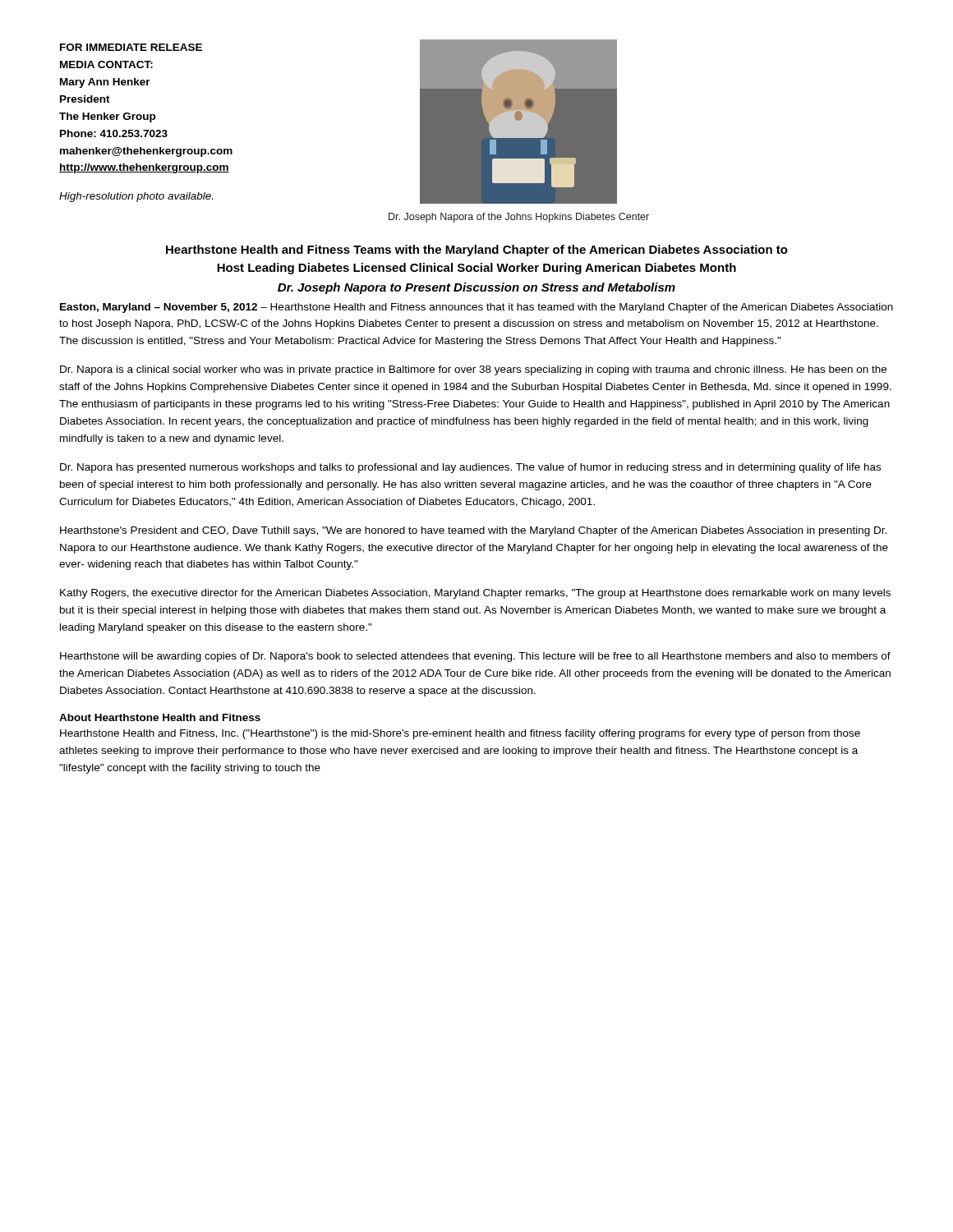Image resolution: width=953 pixels, height=1232 pixels.
Task: Navigate to the block starting "FOR IMMEDIATE RELEASE MEDIA"
Action: pos(131,47)
